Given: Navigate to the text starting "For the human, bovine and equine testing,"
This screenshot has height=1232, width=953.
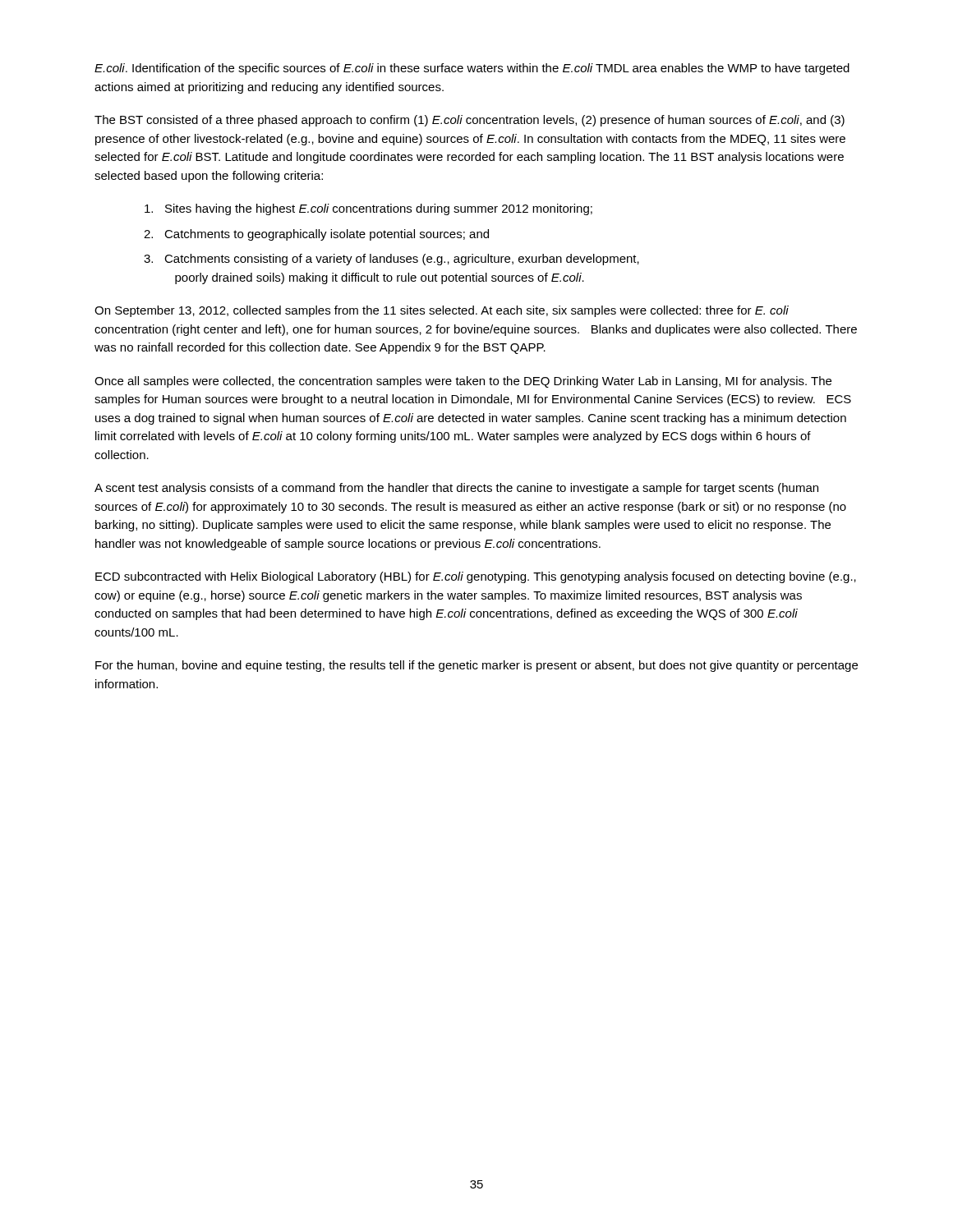Looking at the screenshot, I should point(476,674).
